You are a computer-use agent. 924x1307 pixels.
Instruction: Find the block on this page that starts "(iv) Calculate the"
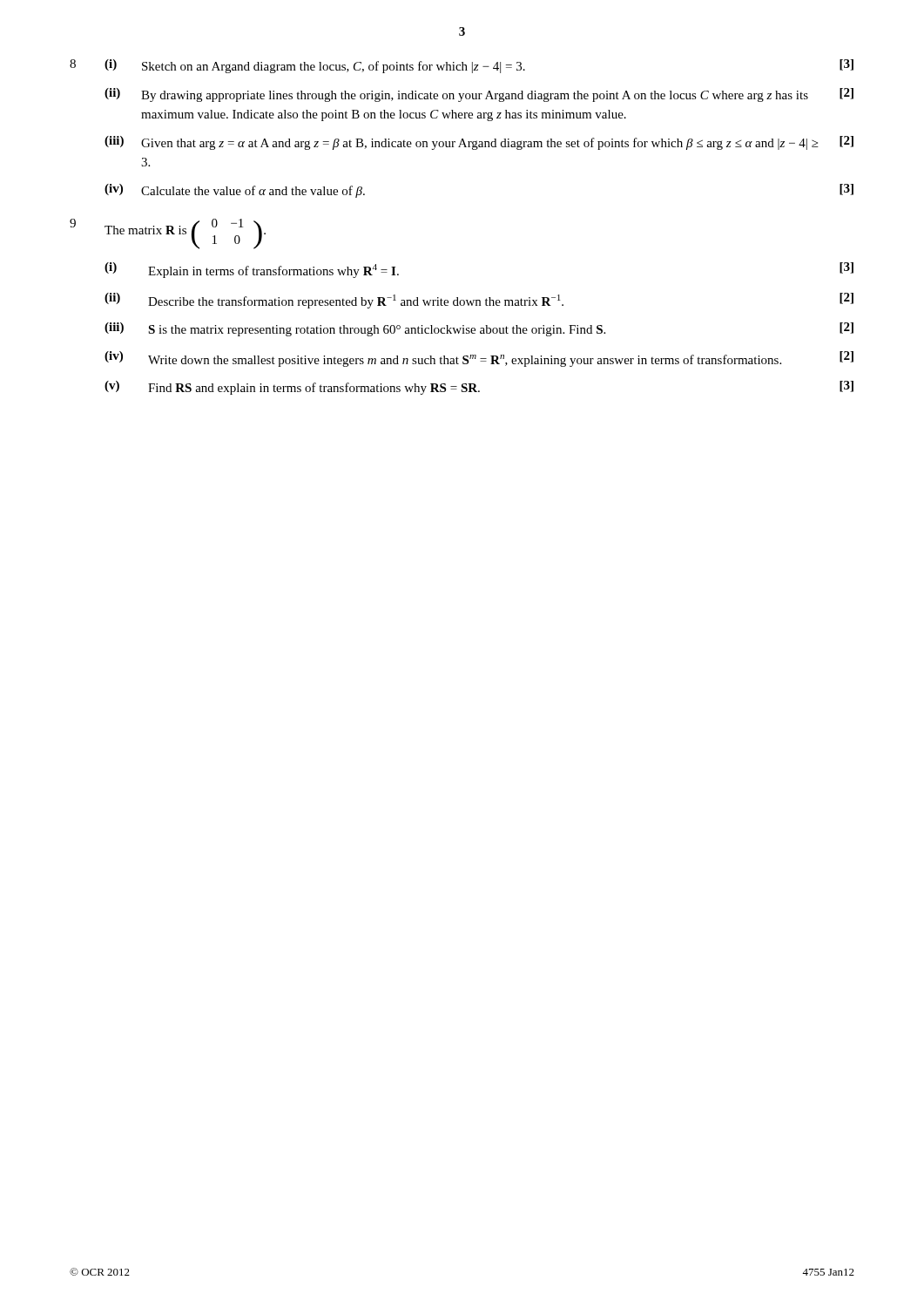click(x=253, y=190)
